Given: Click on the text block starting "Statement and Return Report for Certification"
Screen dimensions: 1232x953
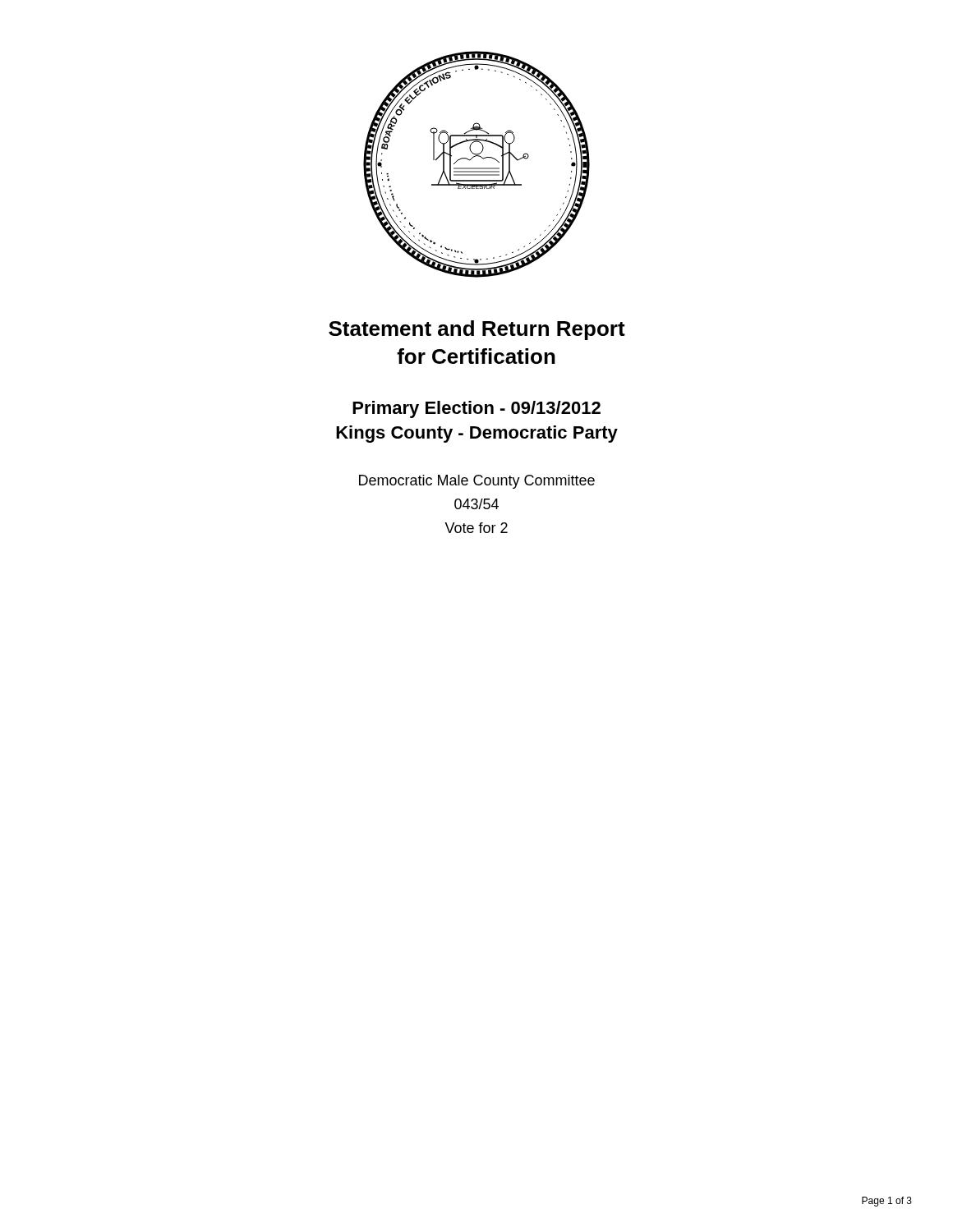Looking at the screenshot, I should (476, 343).
